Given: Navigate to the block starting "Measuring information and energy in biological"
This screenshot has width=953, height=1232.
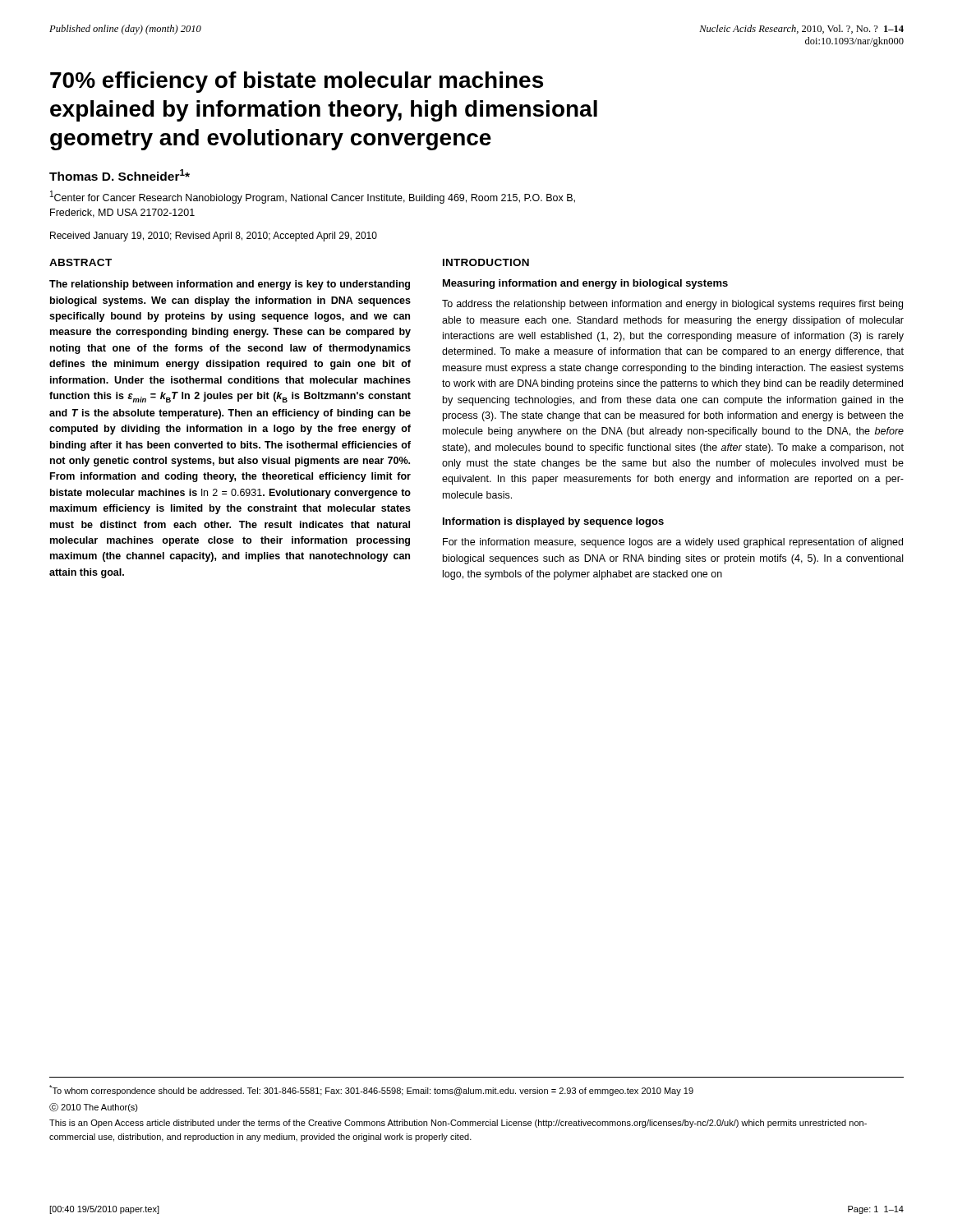Looking at the screenshot, I should click(x=585, y=283).
